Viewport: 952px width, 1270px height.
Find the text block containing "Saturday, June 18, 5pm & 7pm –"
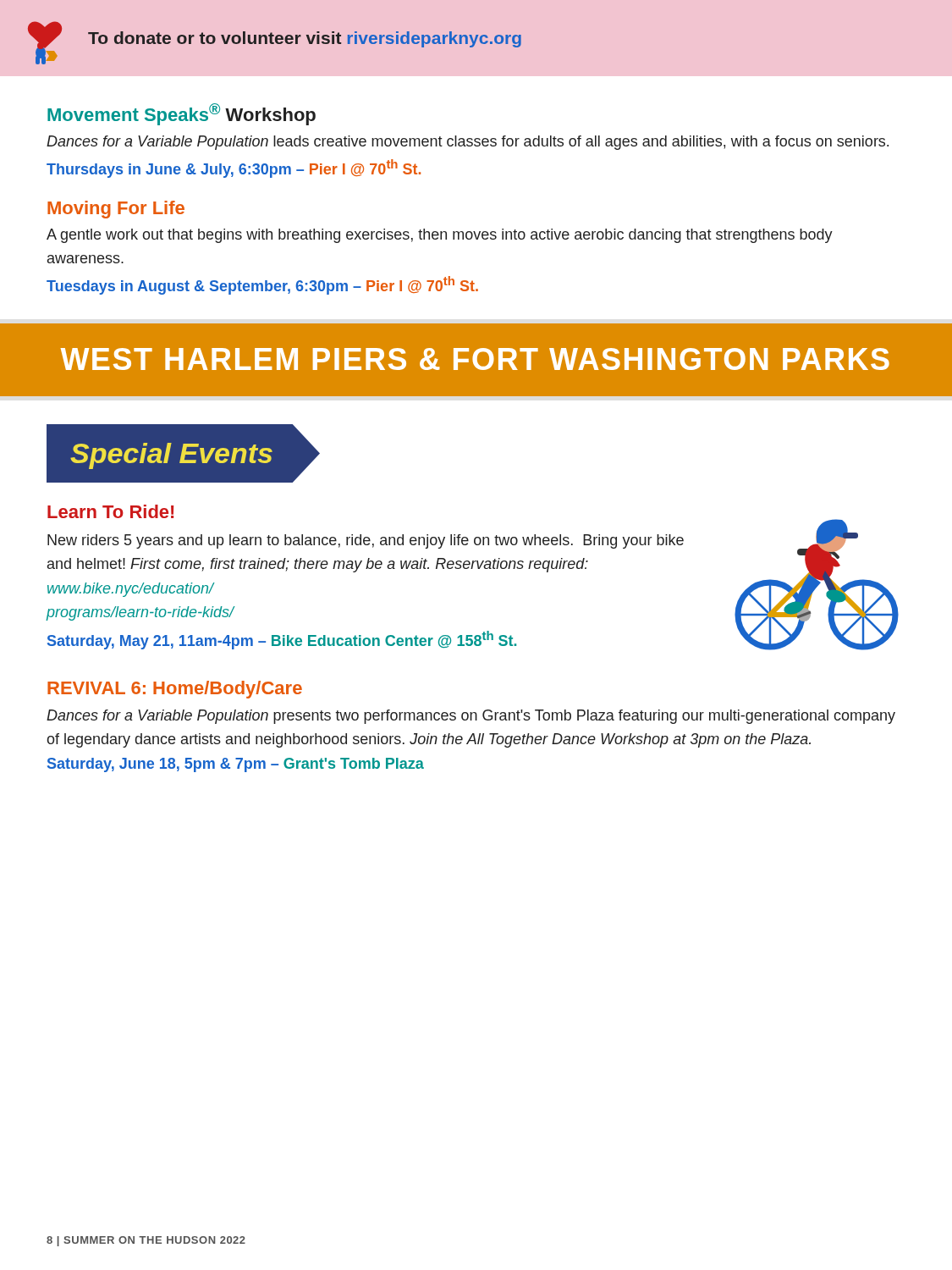(x=235, y=764)
